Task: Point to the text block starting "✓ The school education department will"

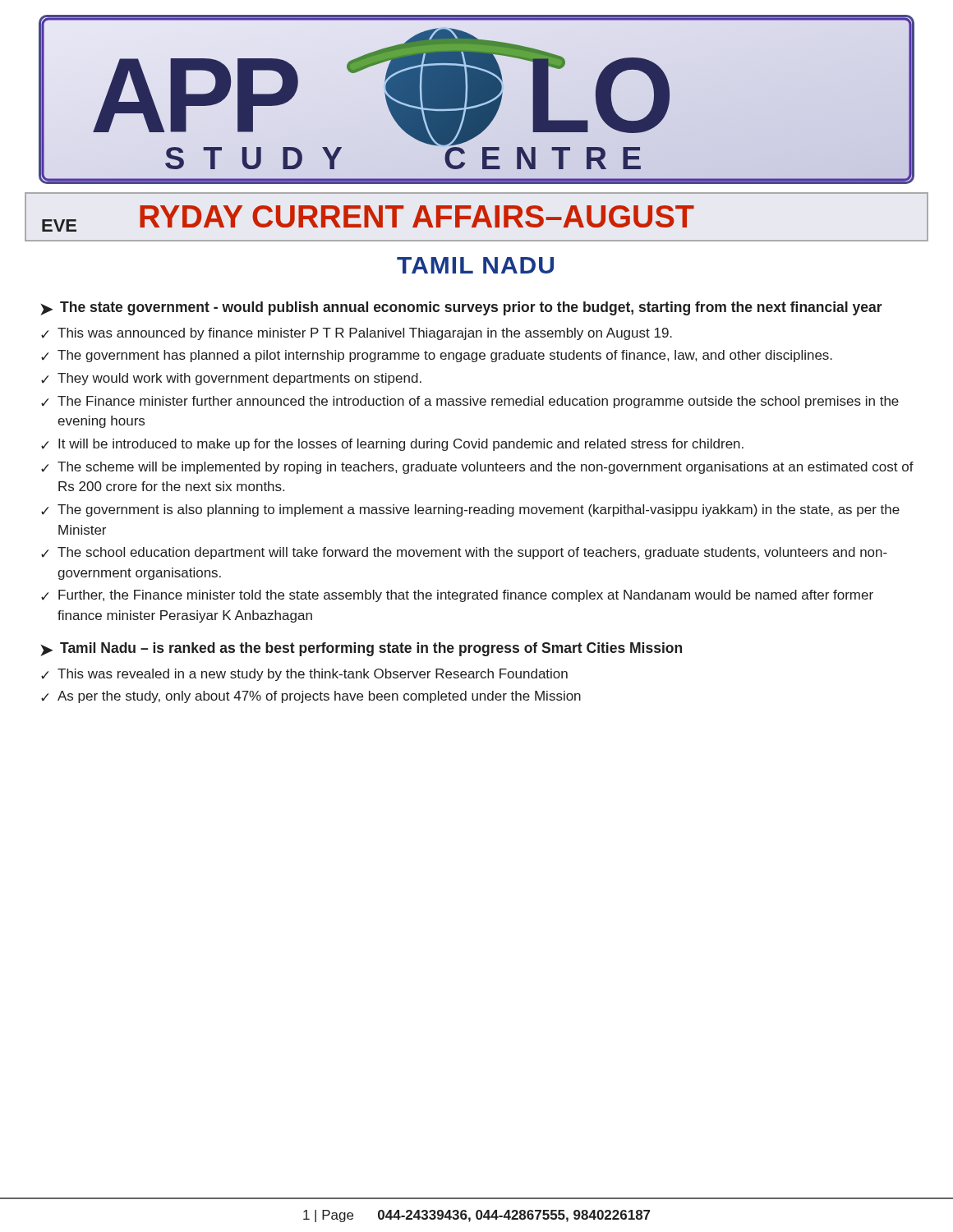Action: [476, 563]
